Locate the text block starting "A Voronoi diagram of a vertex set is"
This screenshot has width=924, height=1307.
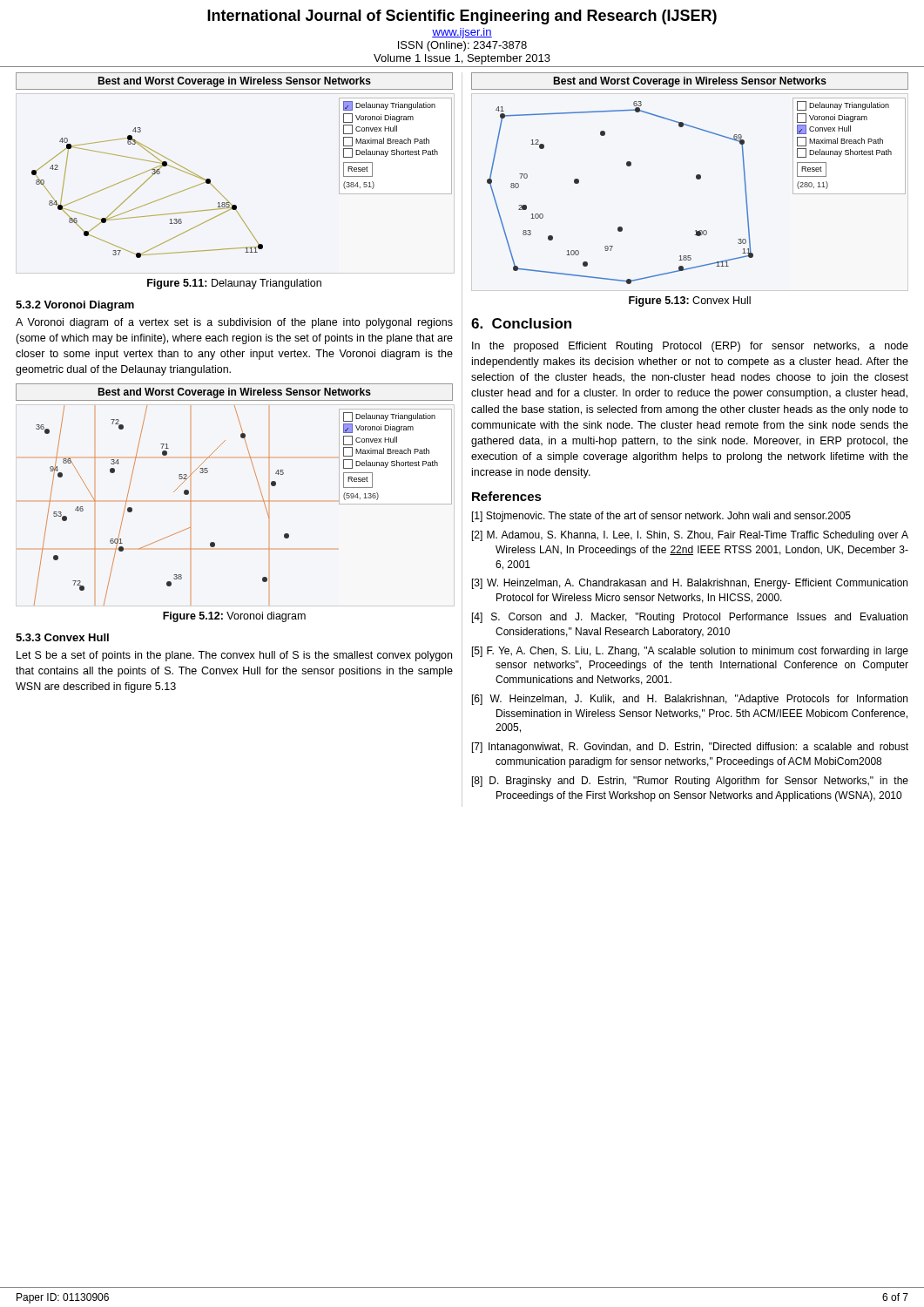pyautogui.click(x=234, y=346)
